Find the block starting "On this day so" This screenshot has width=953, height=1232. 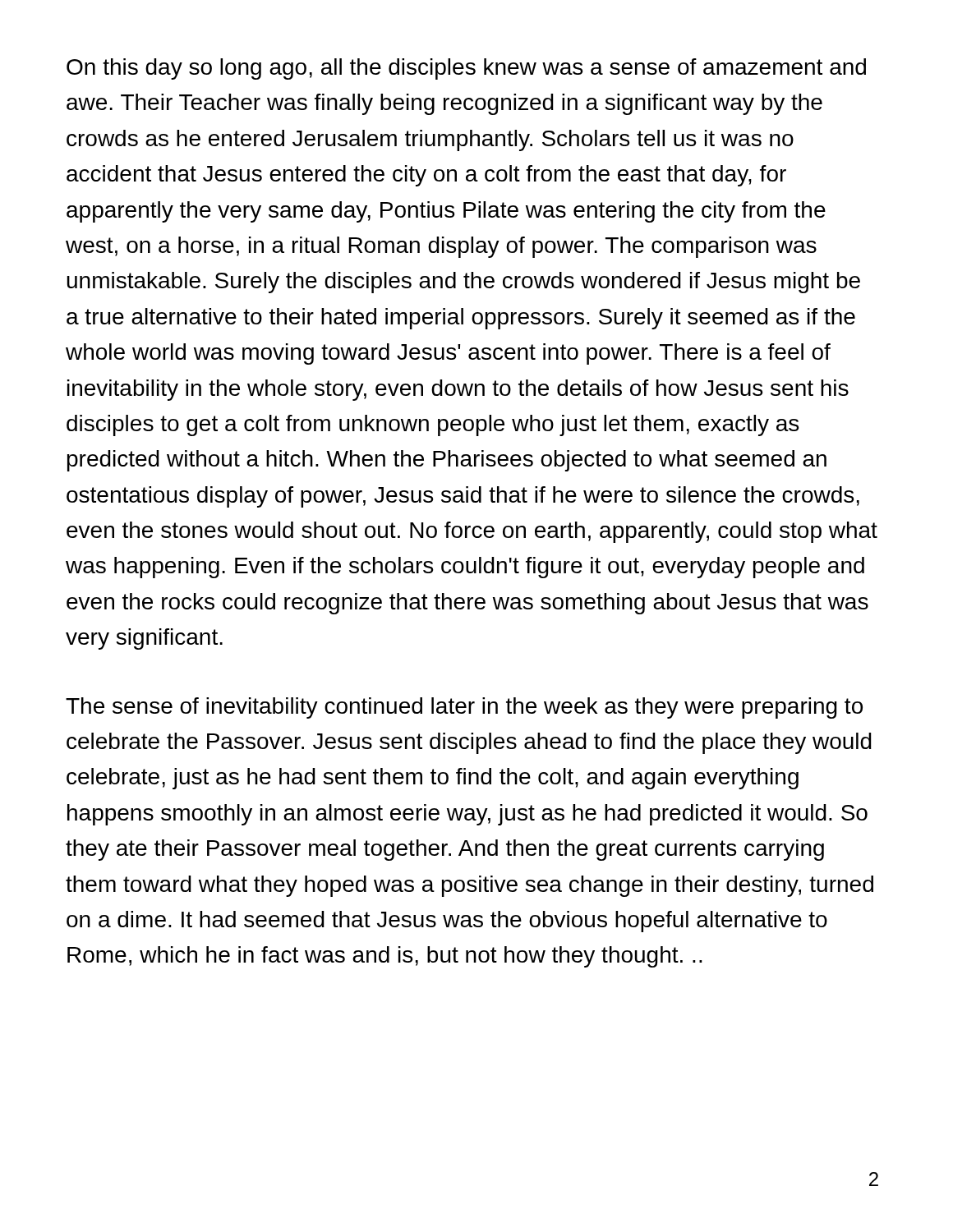point(472,352)
